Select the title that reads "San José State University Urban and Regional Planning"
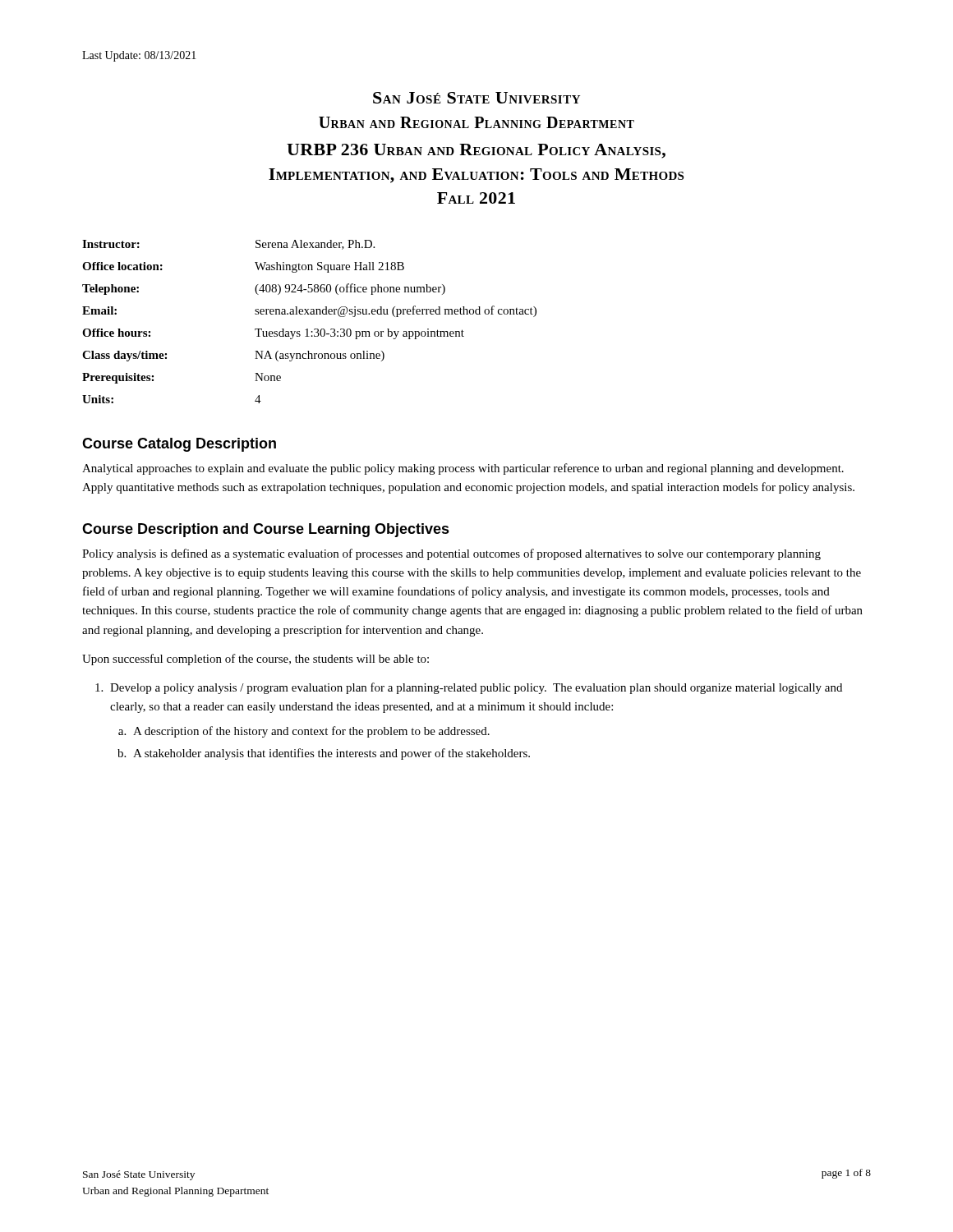Screen dimensions: 1232x953 (x=476, y=149)
